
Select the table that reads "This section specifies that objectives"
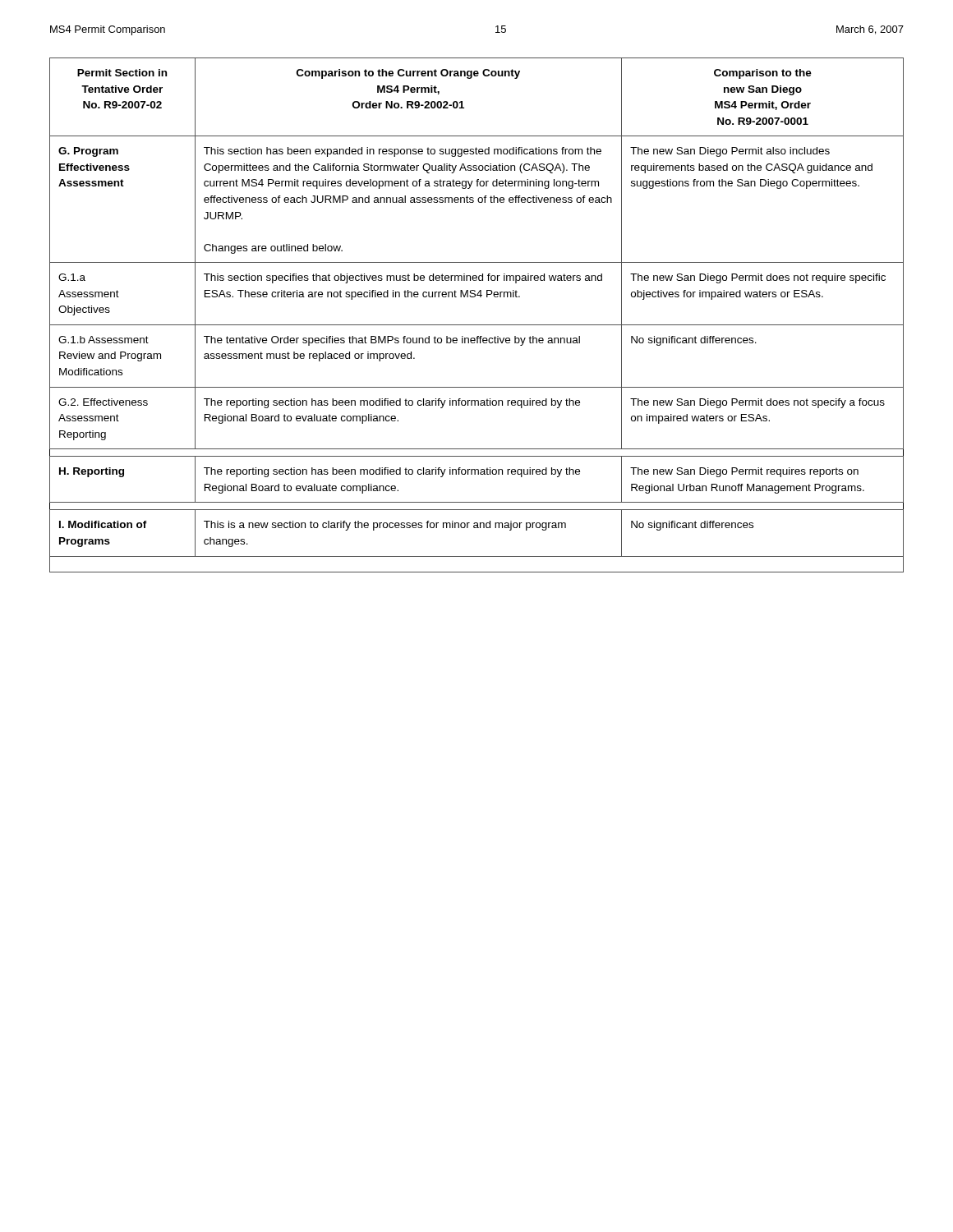pyautogui.click(x=476, y=315)
